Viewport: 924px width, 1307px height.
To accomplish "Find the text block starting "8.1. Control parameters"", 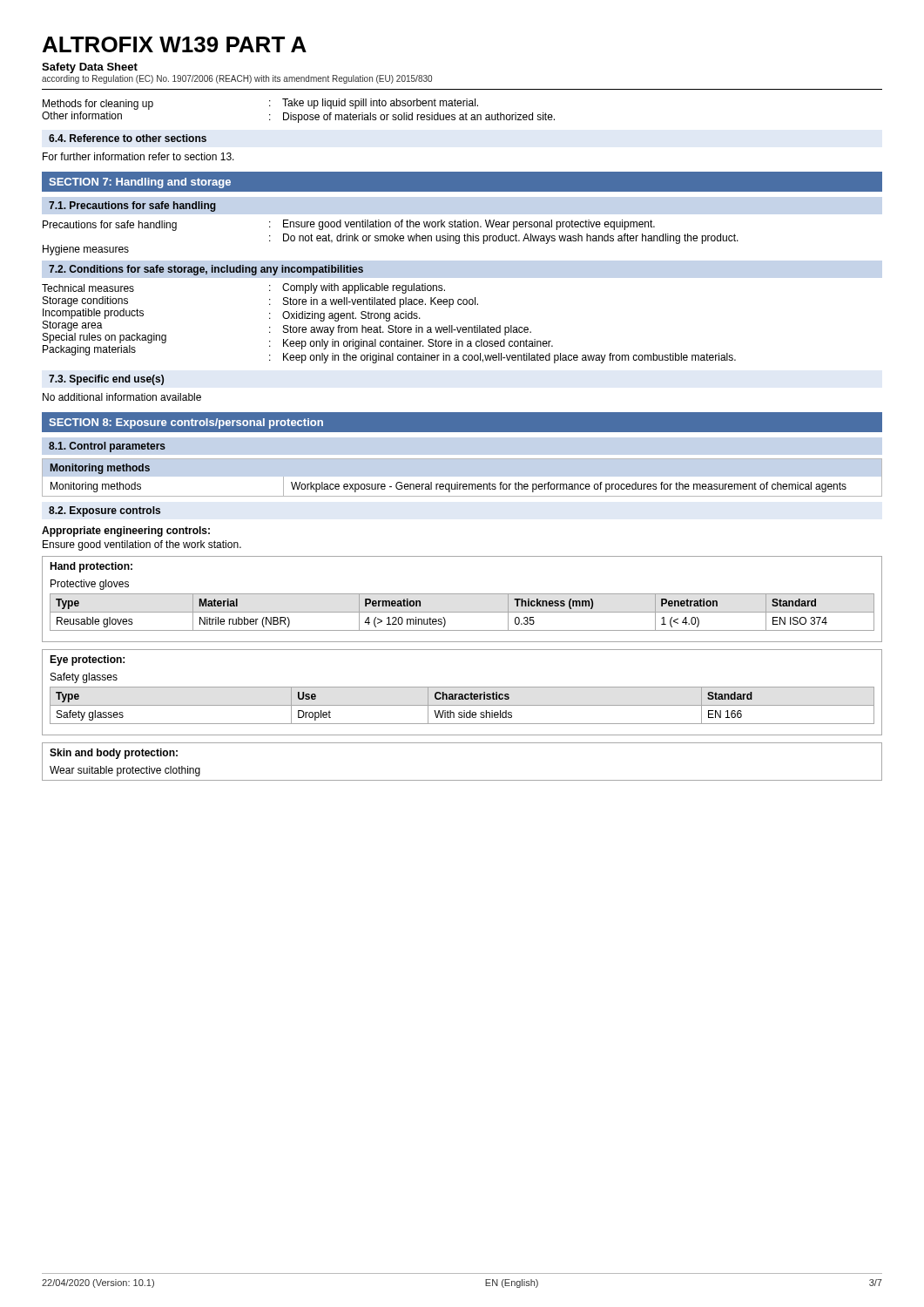I will tap(107, 446).
